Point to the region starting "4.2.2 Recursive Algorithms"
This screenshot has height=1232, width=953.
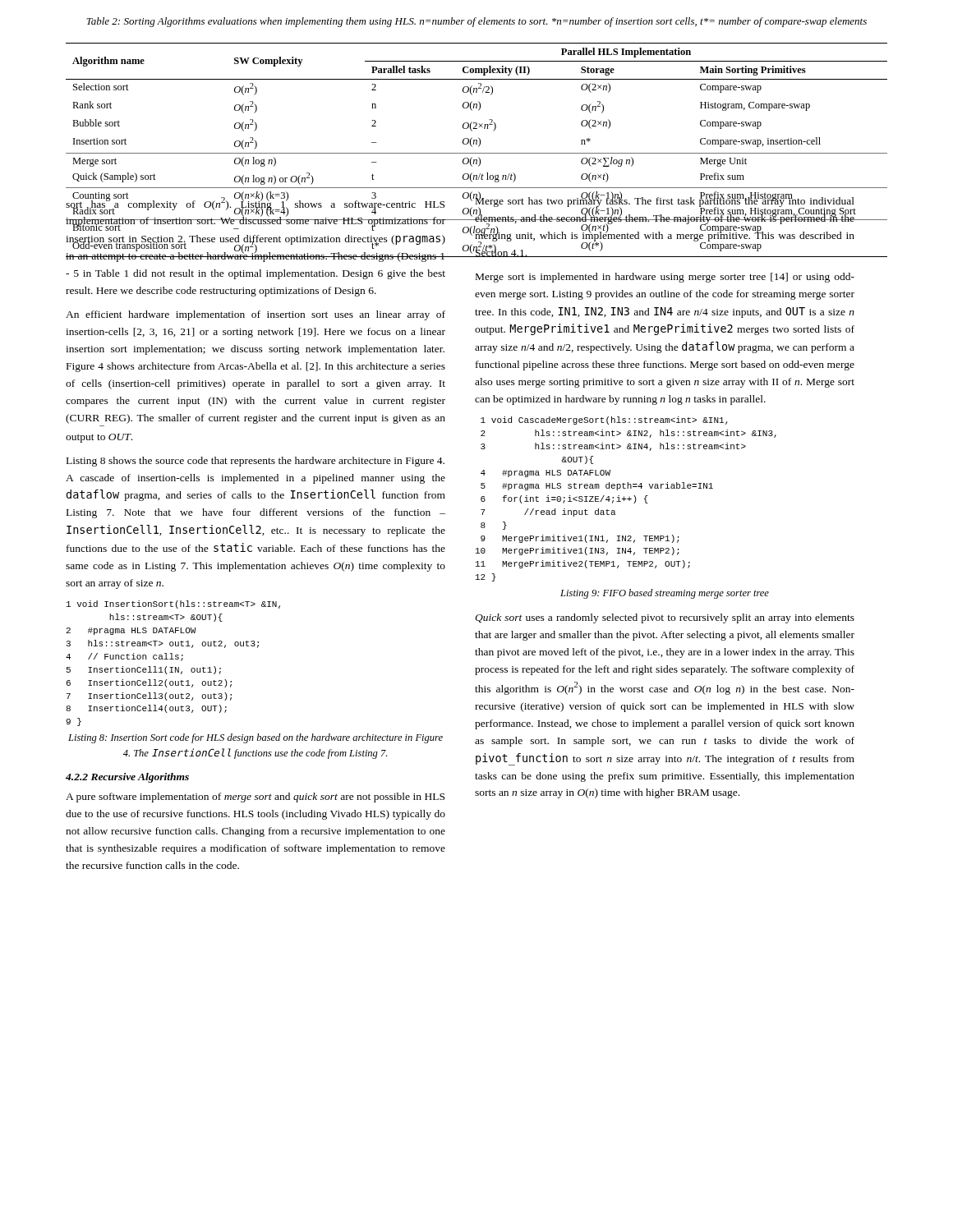click(127, 777)
